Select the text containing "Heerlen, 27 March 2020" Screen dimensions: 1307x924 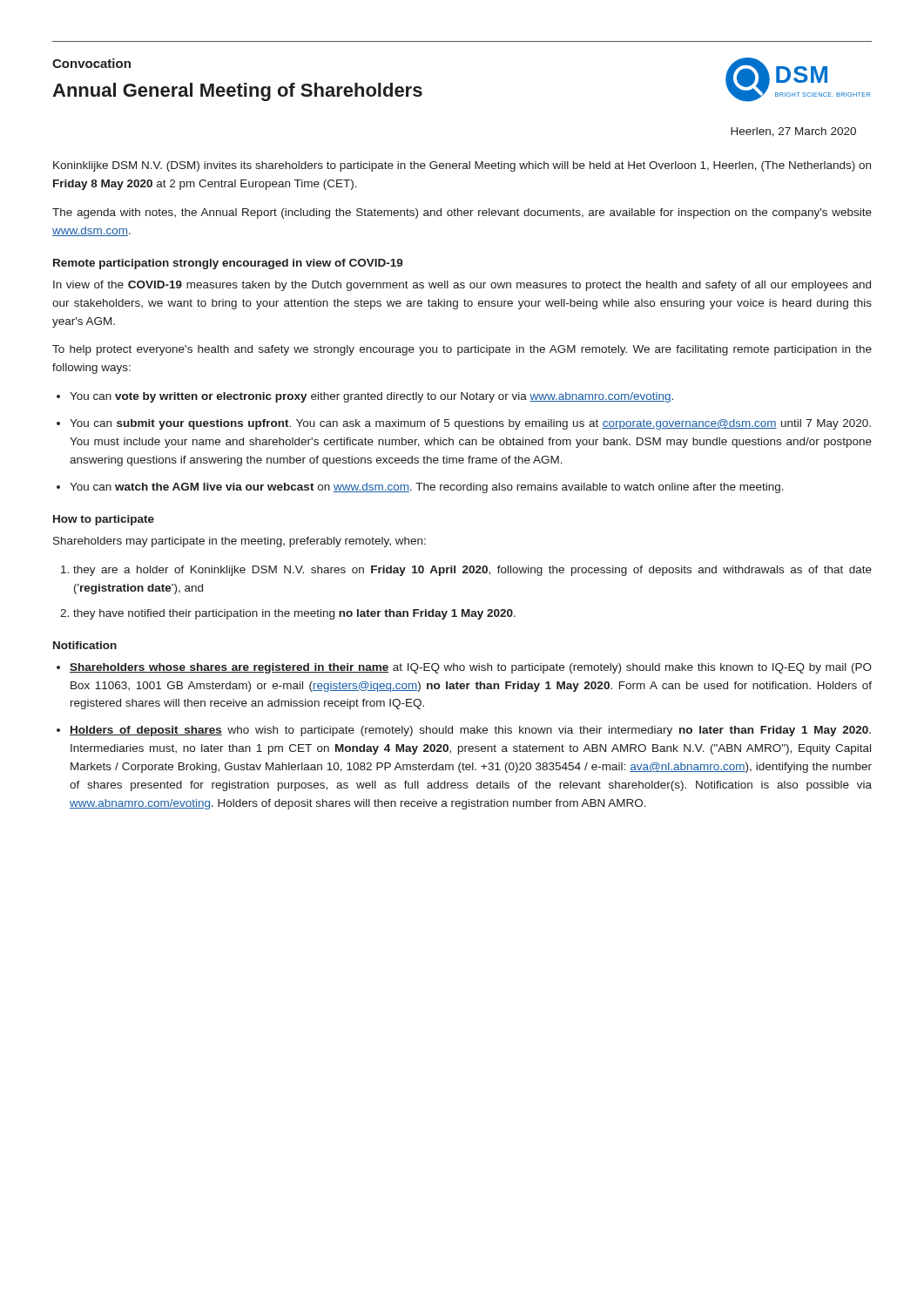pos(793,131)
